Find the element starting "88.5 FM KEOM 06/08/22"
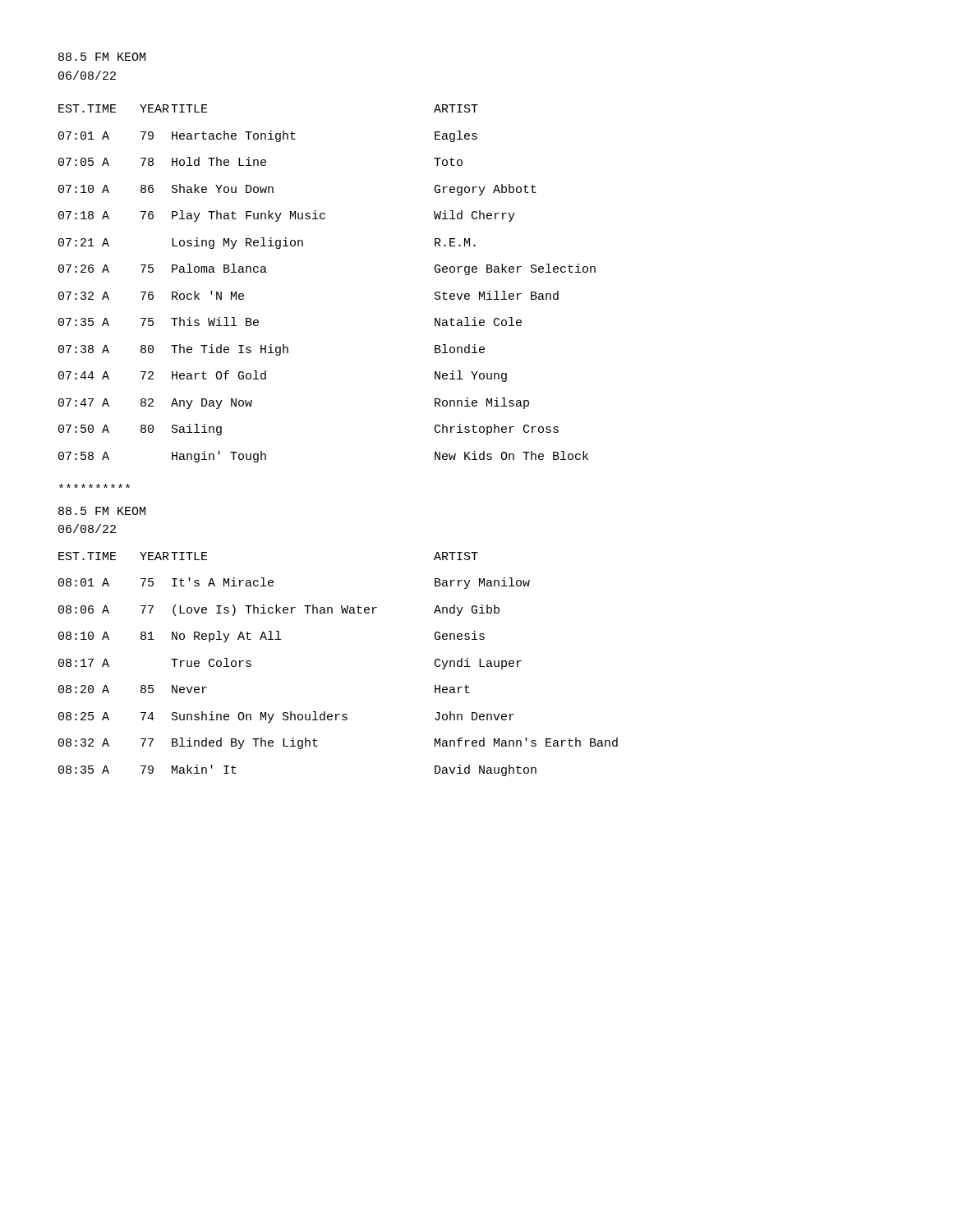Image resolution: width=953 pixels, height=1232 pixels. (94, 486)
